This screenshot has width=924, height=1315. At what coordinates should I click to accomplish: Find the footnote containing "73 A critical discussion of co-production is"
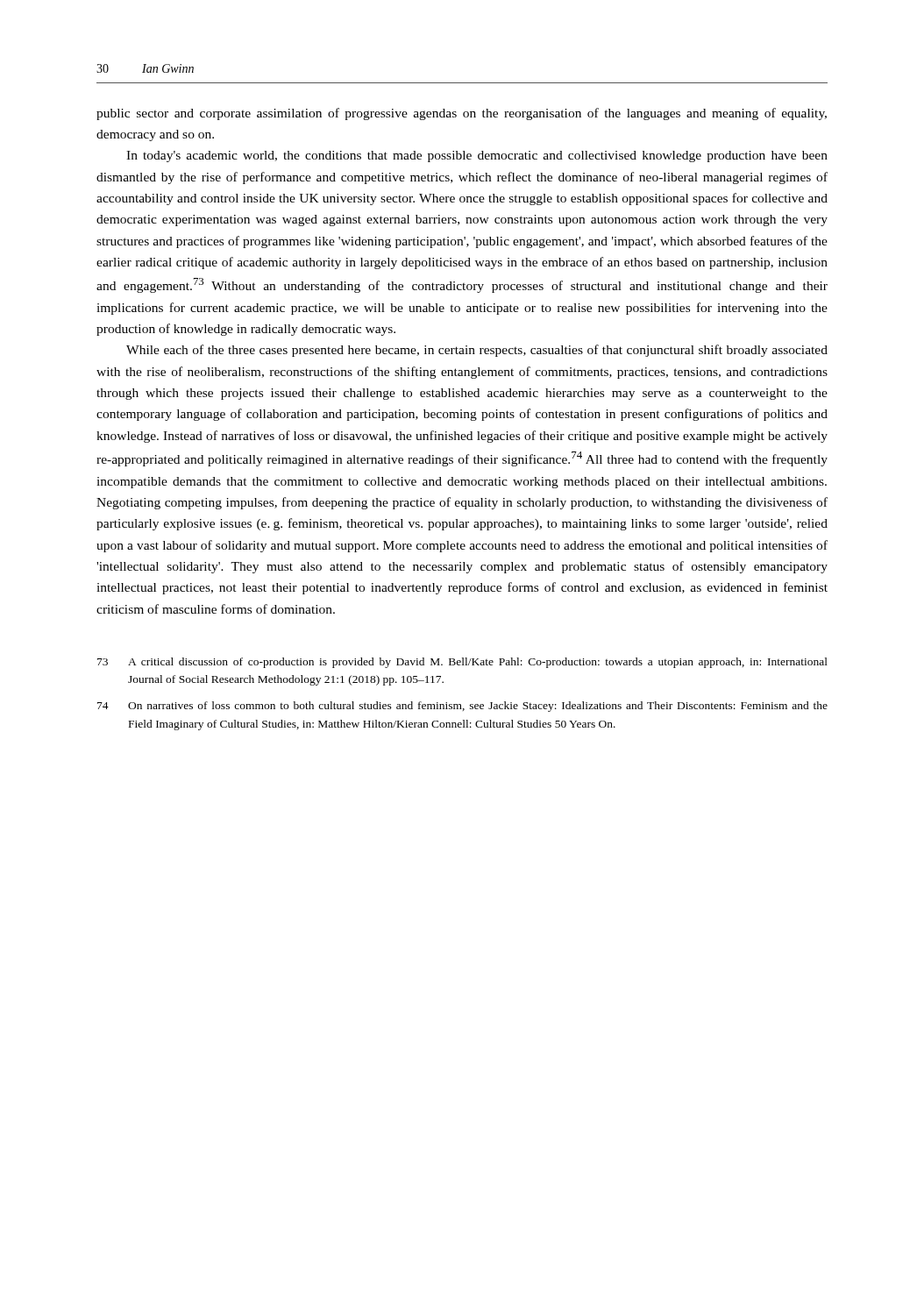pos(462,671)
